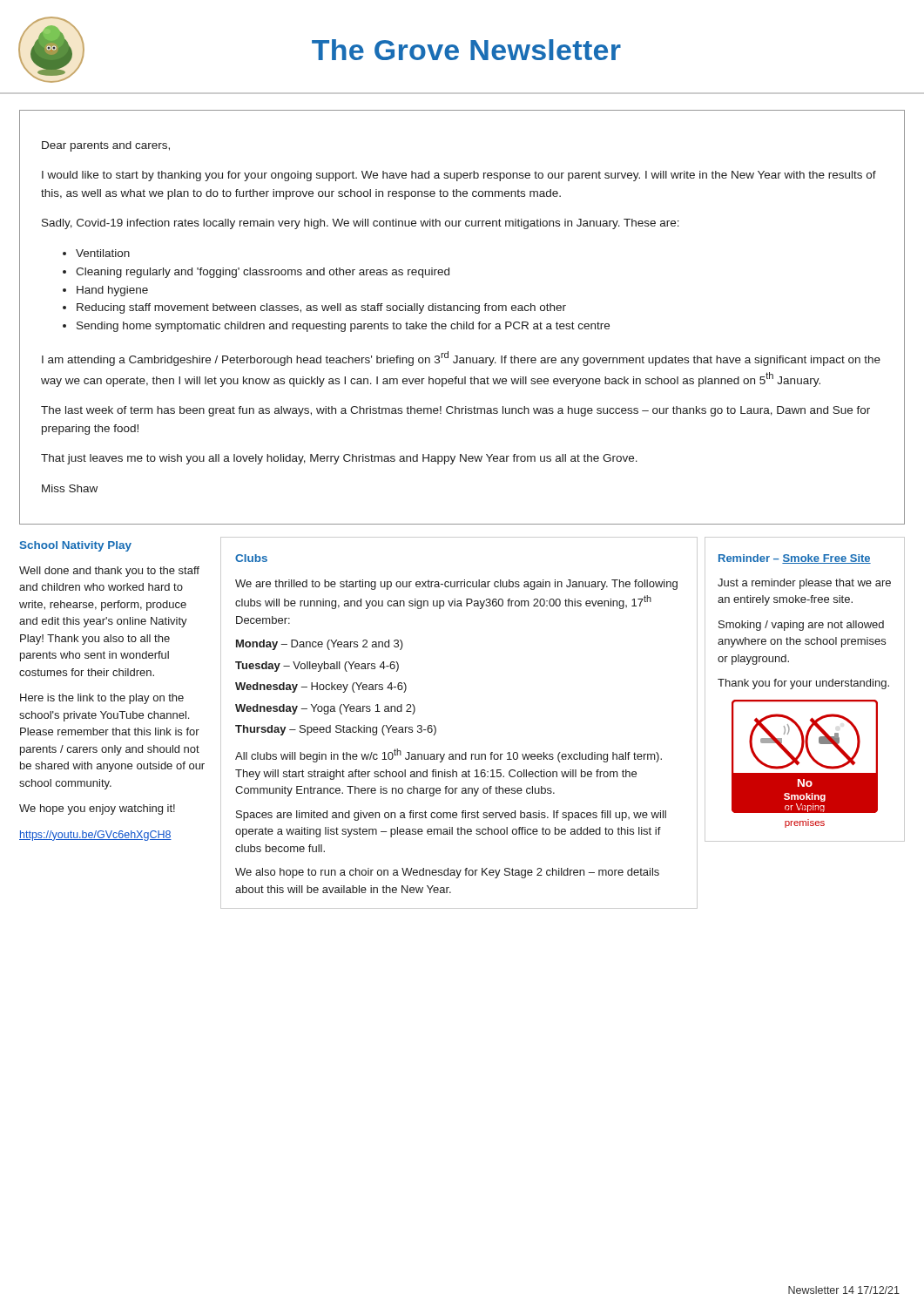
Task: Click where it says "Hand hygiene"
Action: (112, 289)
